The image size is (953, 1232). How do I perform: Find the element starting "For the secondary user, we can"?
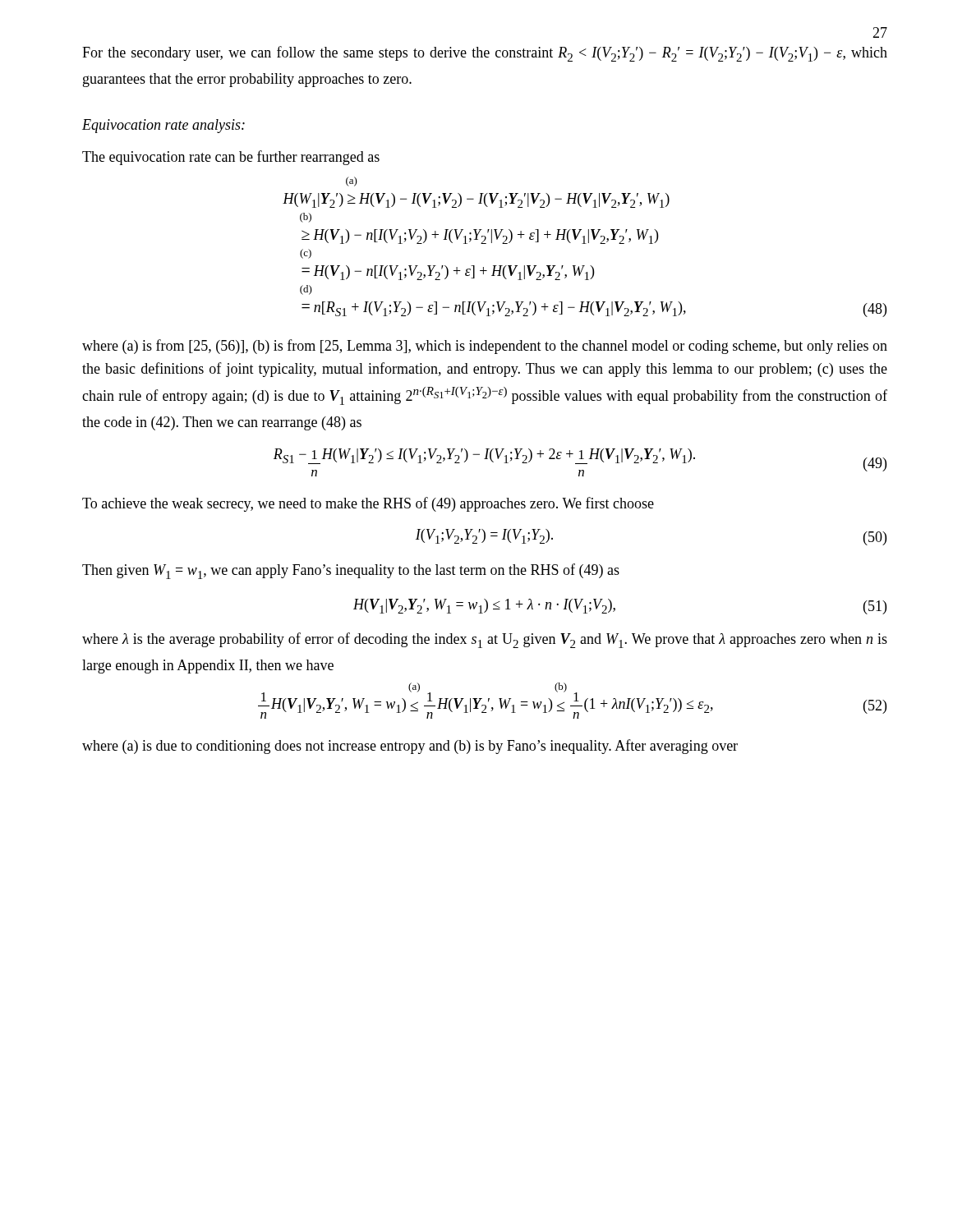[x=485, y=66]
